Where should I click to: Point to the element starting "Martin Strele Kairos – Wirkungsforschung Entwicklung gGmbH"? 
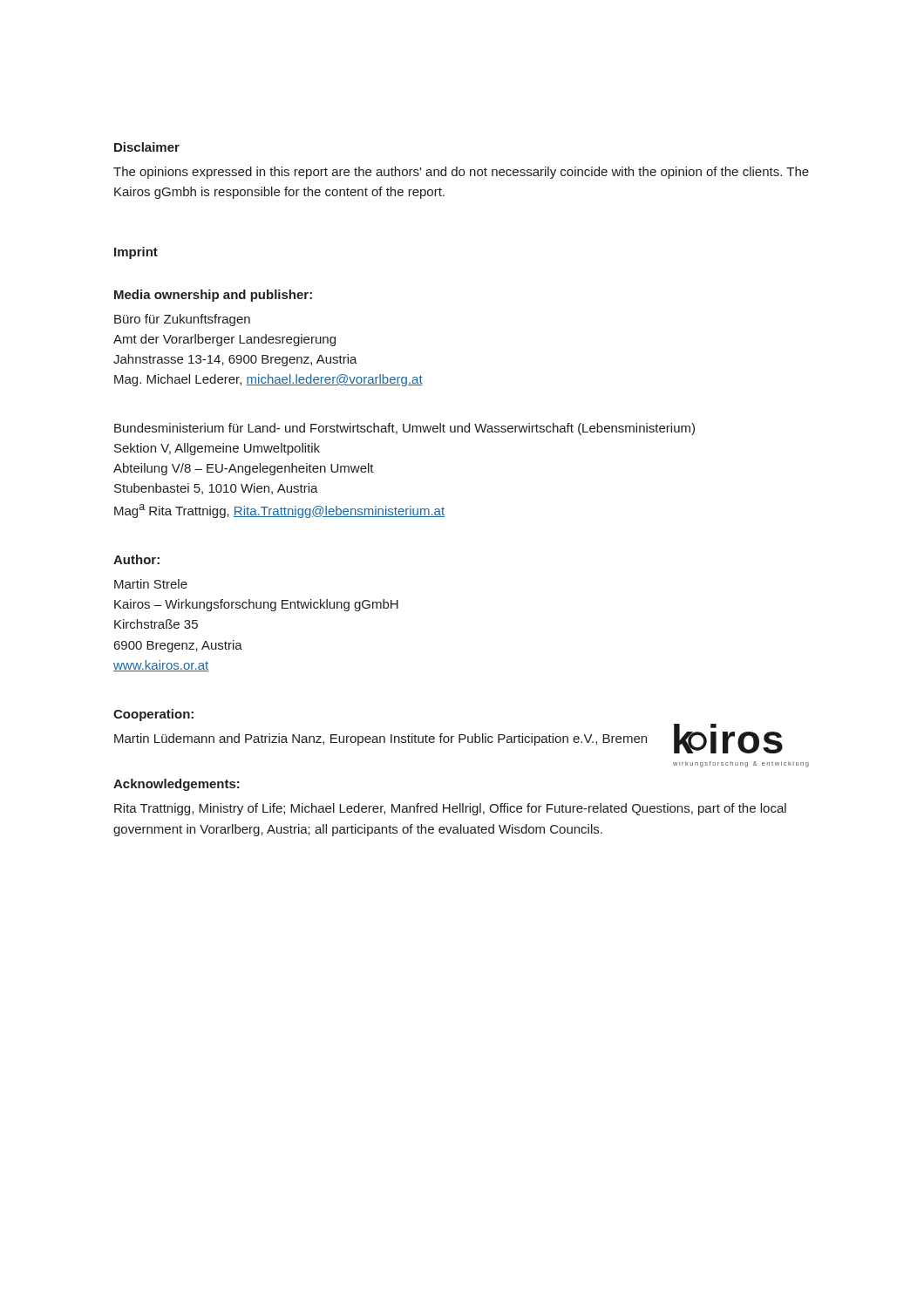click(151, 584)
